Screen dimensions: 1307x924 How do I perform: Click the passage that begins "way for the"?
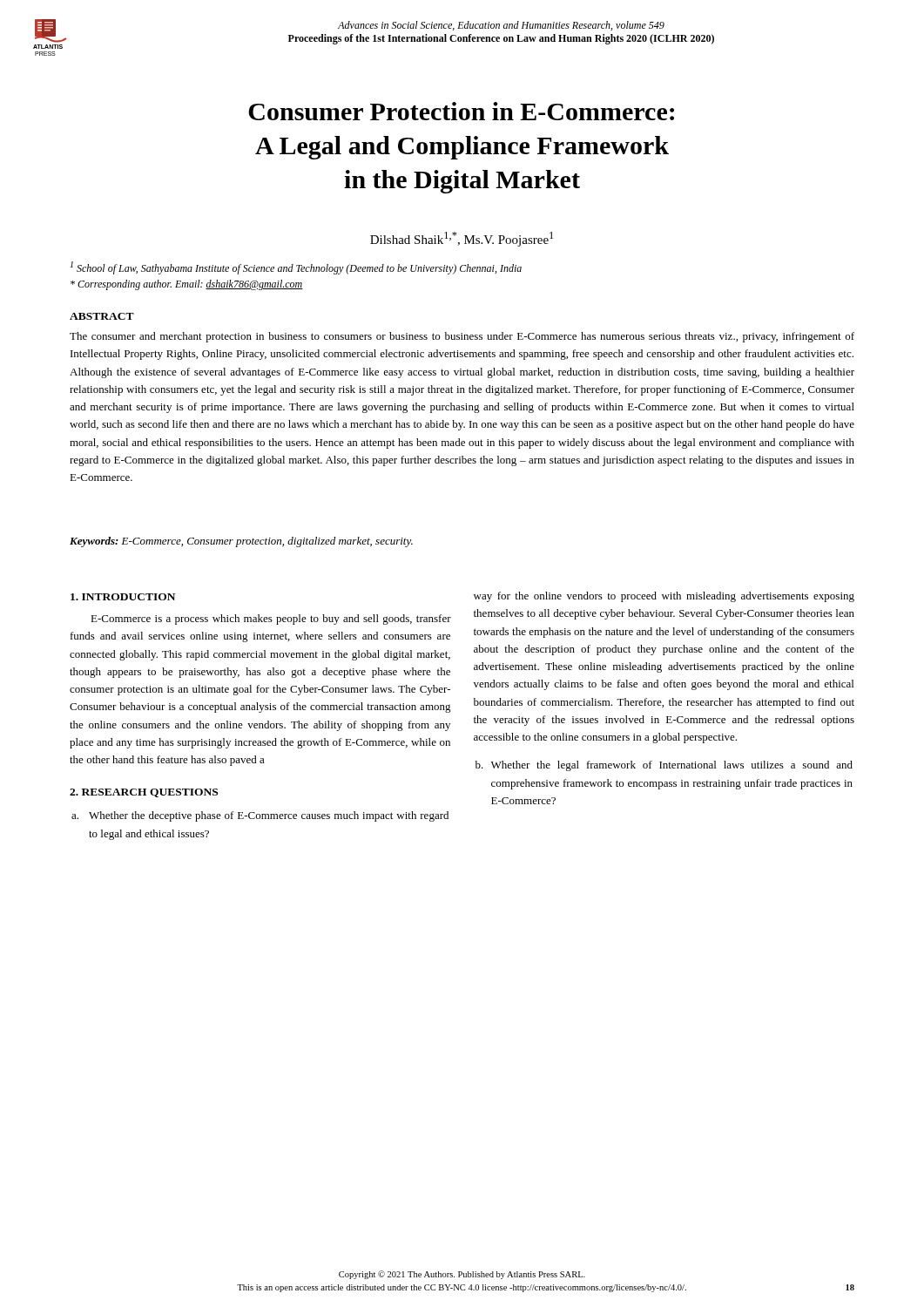pyautogui.click(x=664, y=666)
